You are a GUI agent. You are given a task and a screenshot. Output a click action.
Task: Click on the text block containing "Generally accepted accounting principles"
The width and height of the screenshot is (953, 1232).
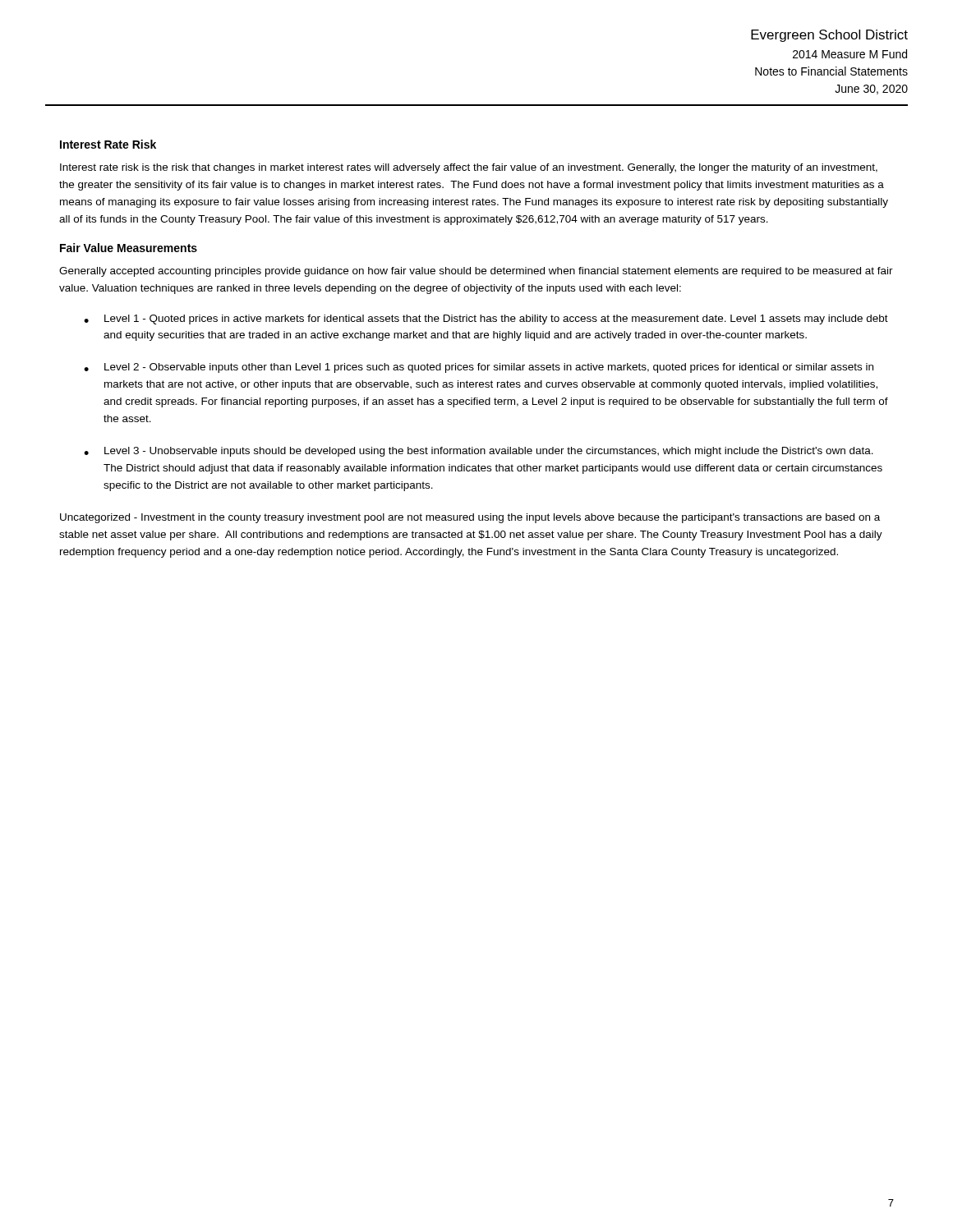[476, 279]
